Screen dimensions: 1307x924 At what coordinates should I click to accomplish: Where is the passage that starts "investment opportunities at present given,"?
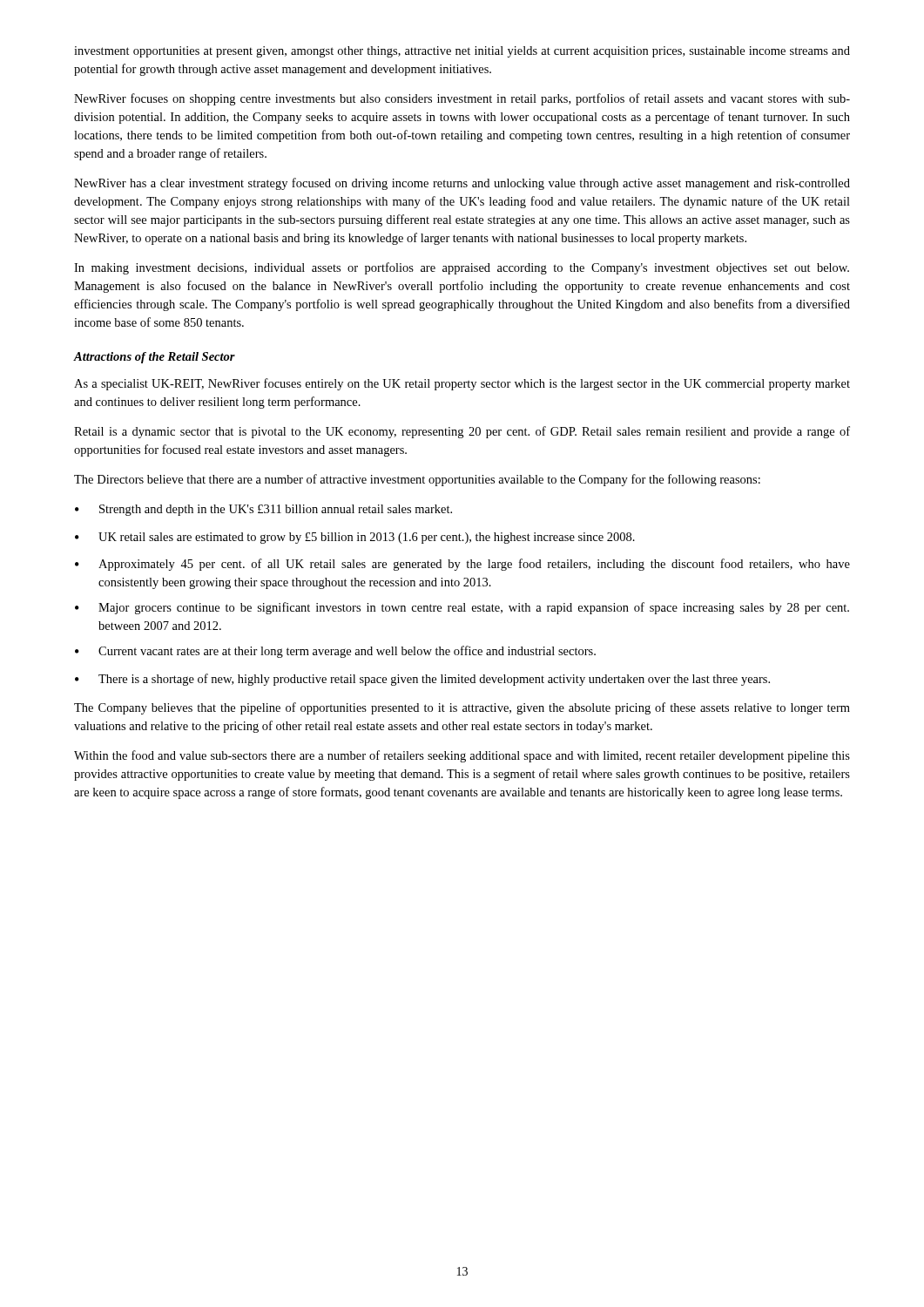point(462,60)
